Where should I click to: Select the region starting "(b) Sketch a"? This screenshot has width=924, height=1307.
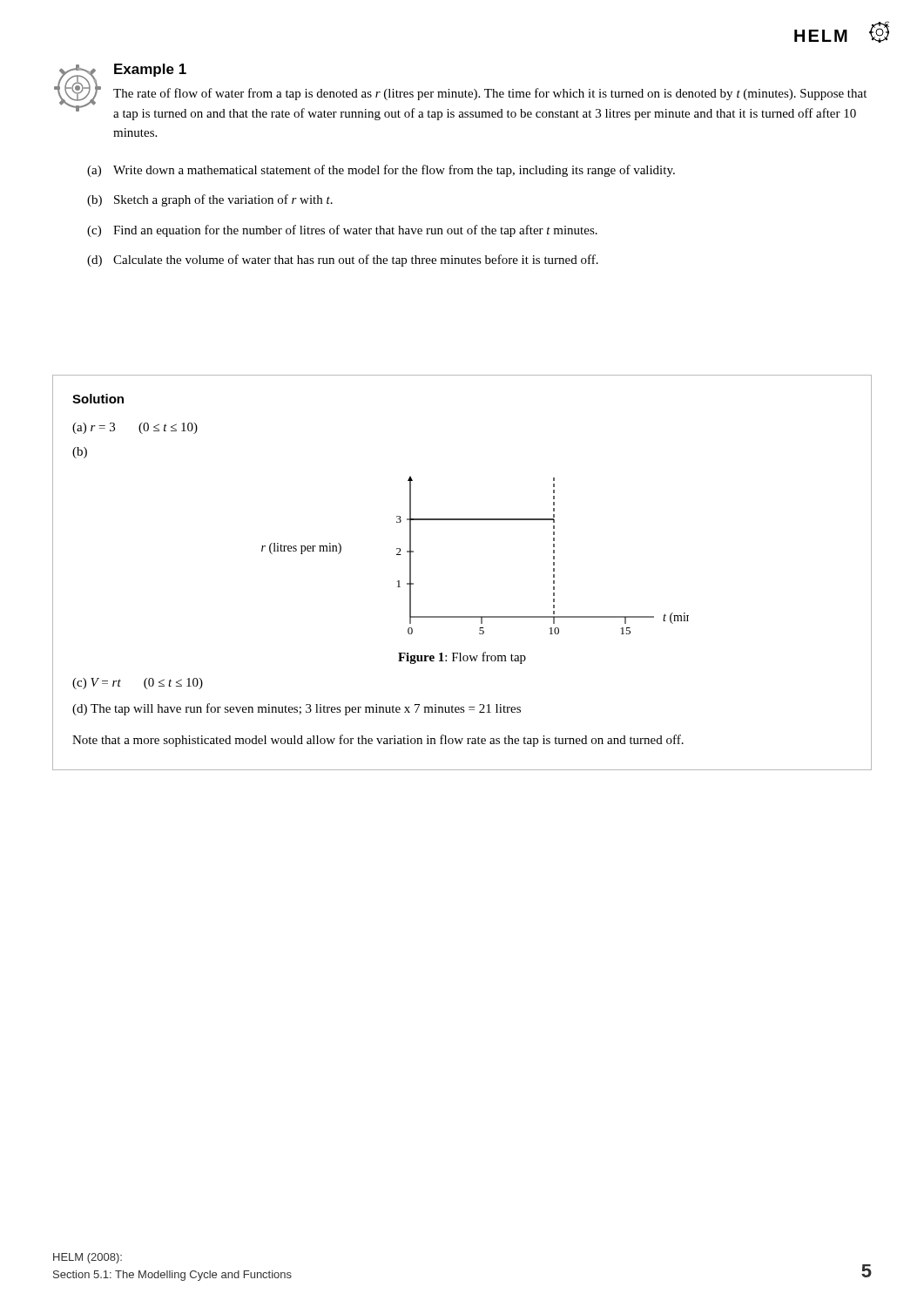pyautogui.click(x=210, y=200)
